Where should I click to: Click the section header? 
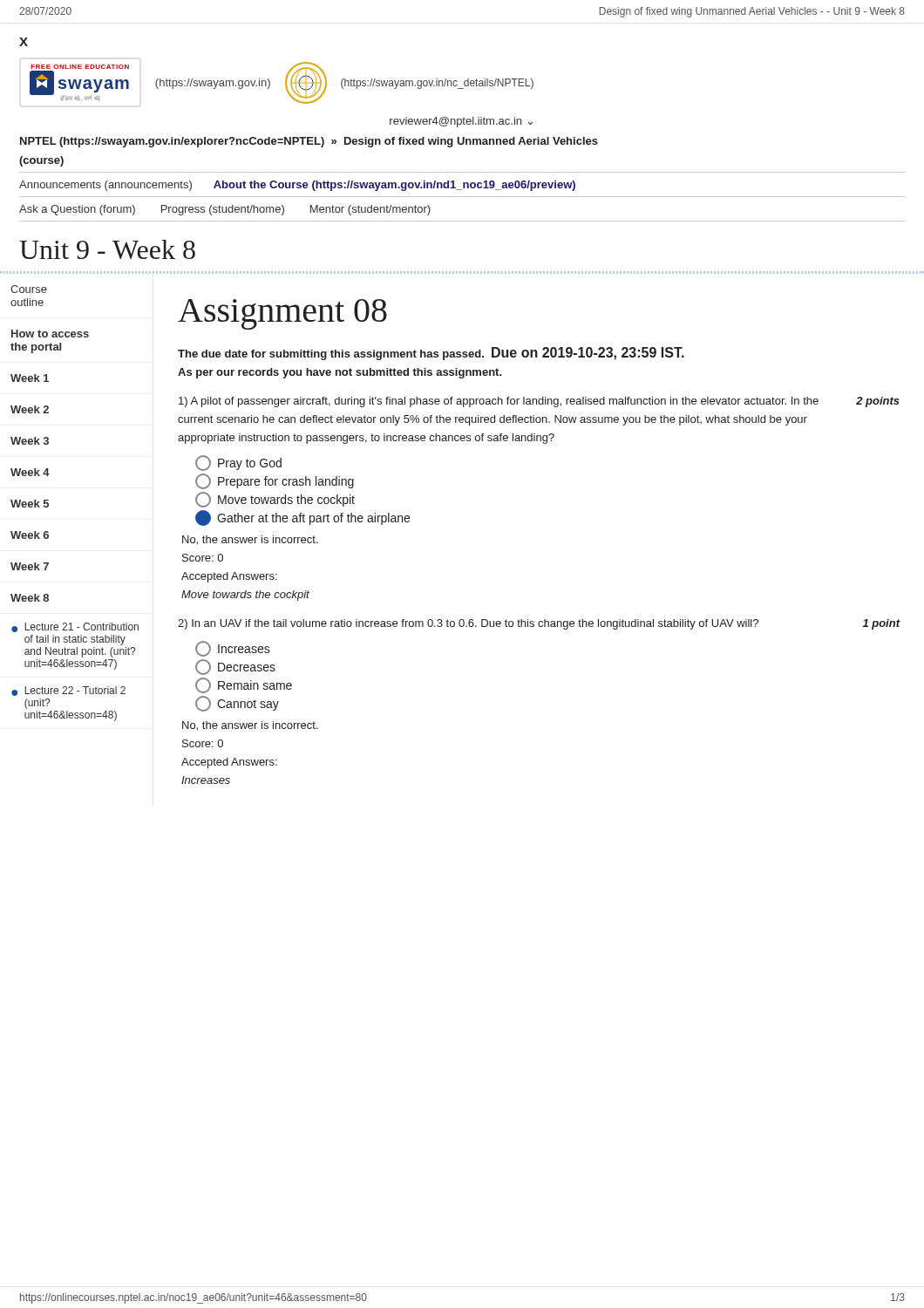tap(283, 310)
